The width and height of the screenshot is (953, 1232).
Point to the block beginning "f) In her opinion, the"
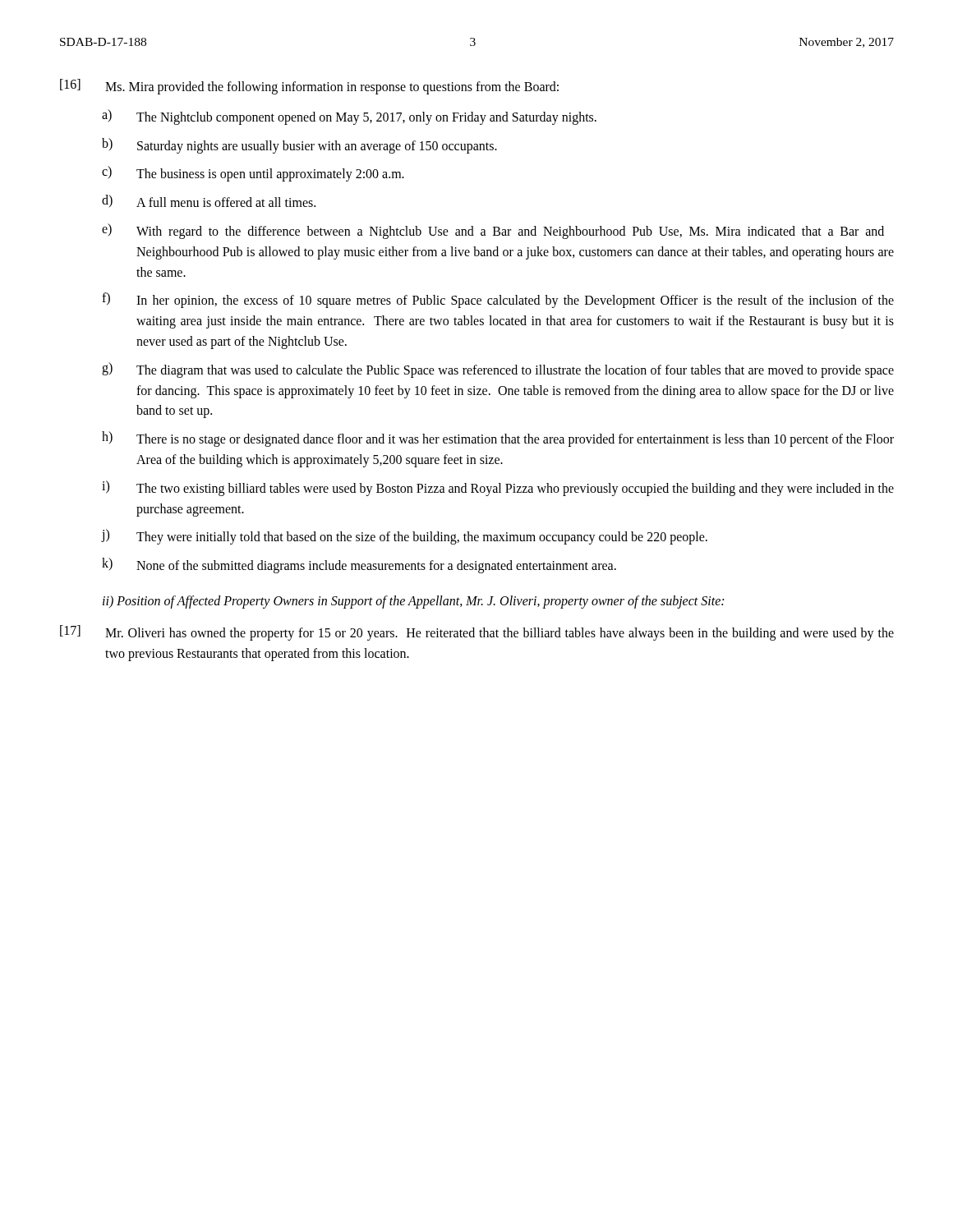click(x=498, y=322)
